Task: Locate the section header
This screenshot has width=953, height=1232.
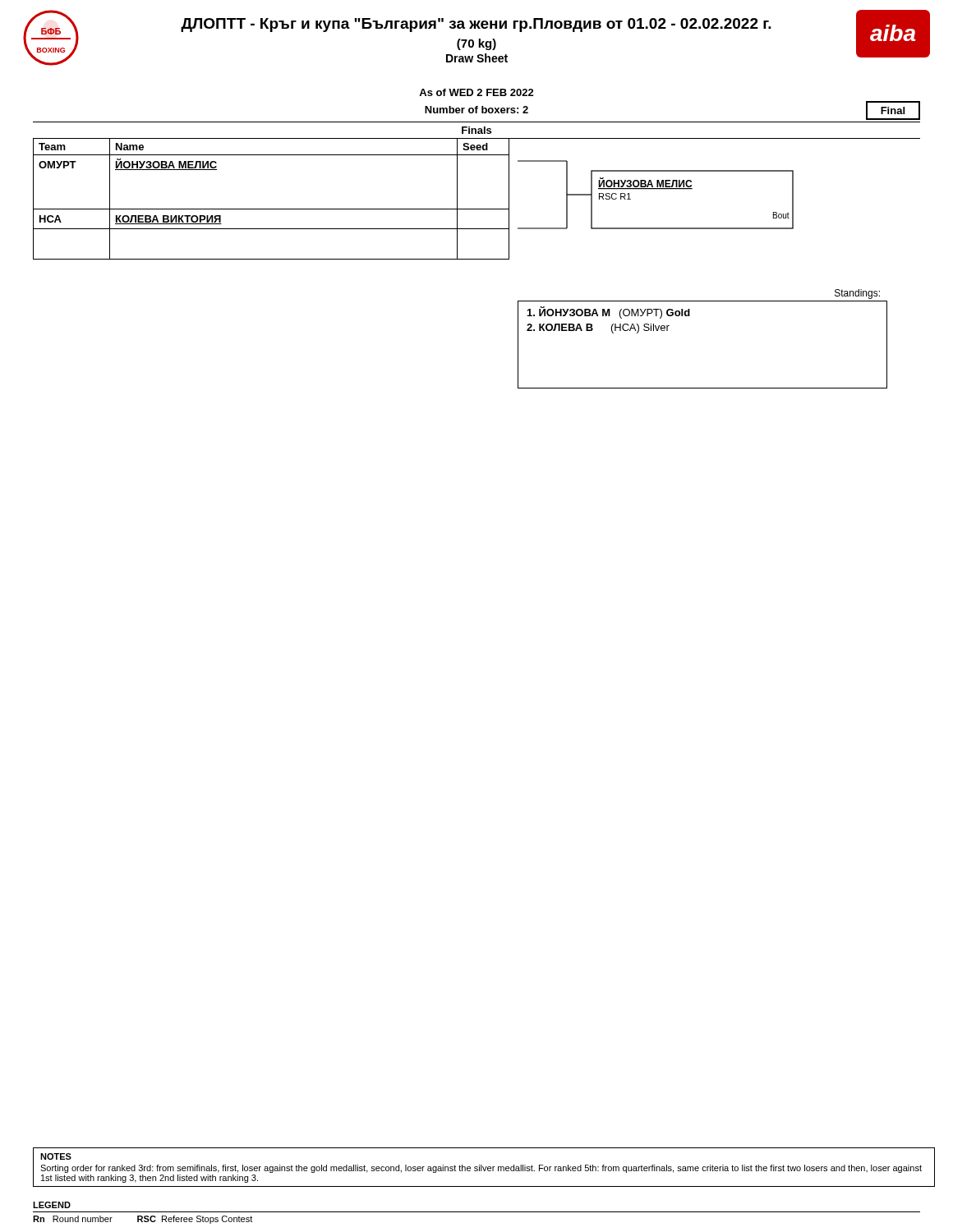Action: (x=476, y=130)
